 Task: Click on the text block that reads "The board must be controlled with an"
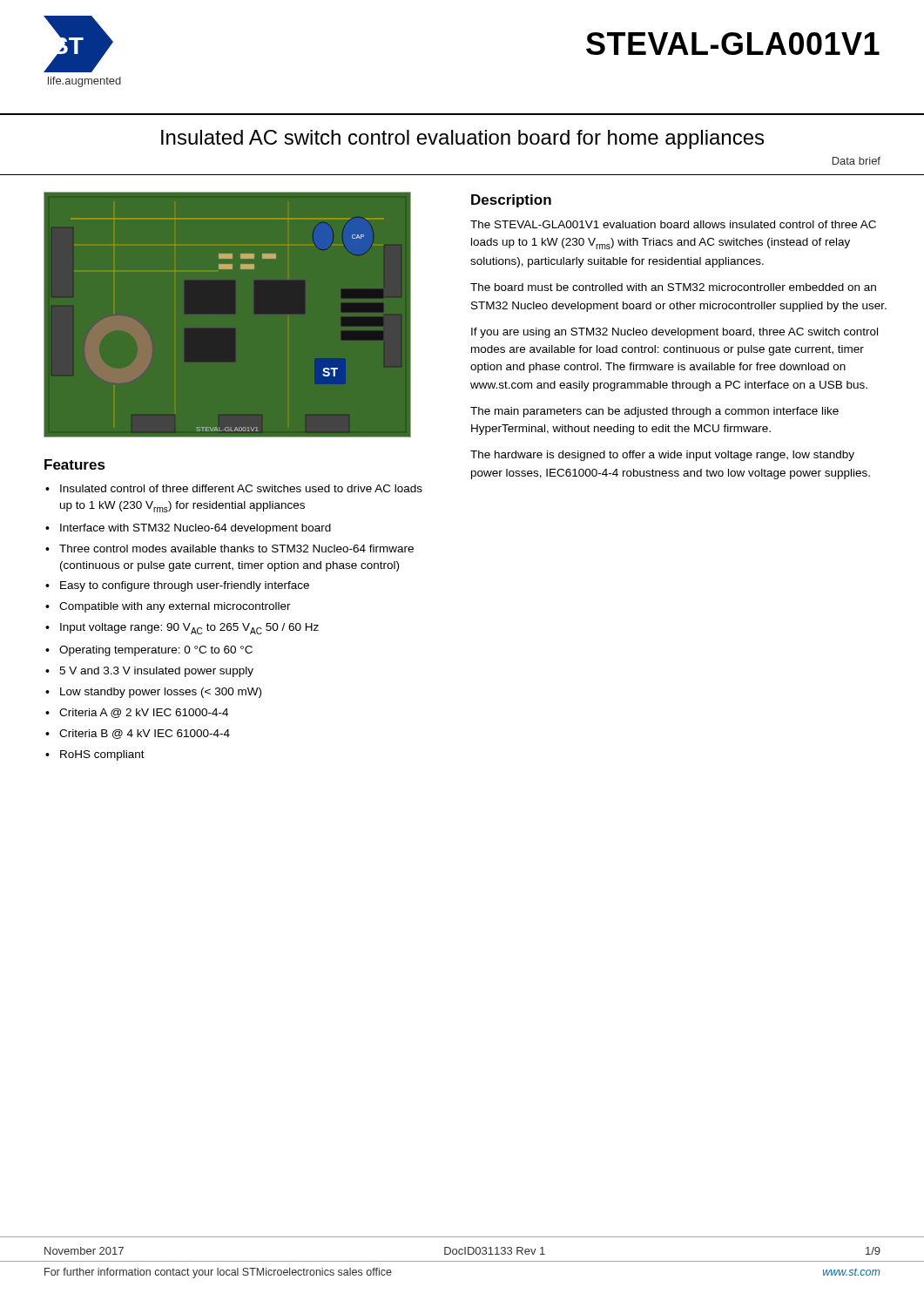[x=679, y=296]
